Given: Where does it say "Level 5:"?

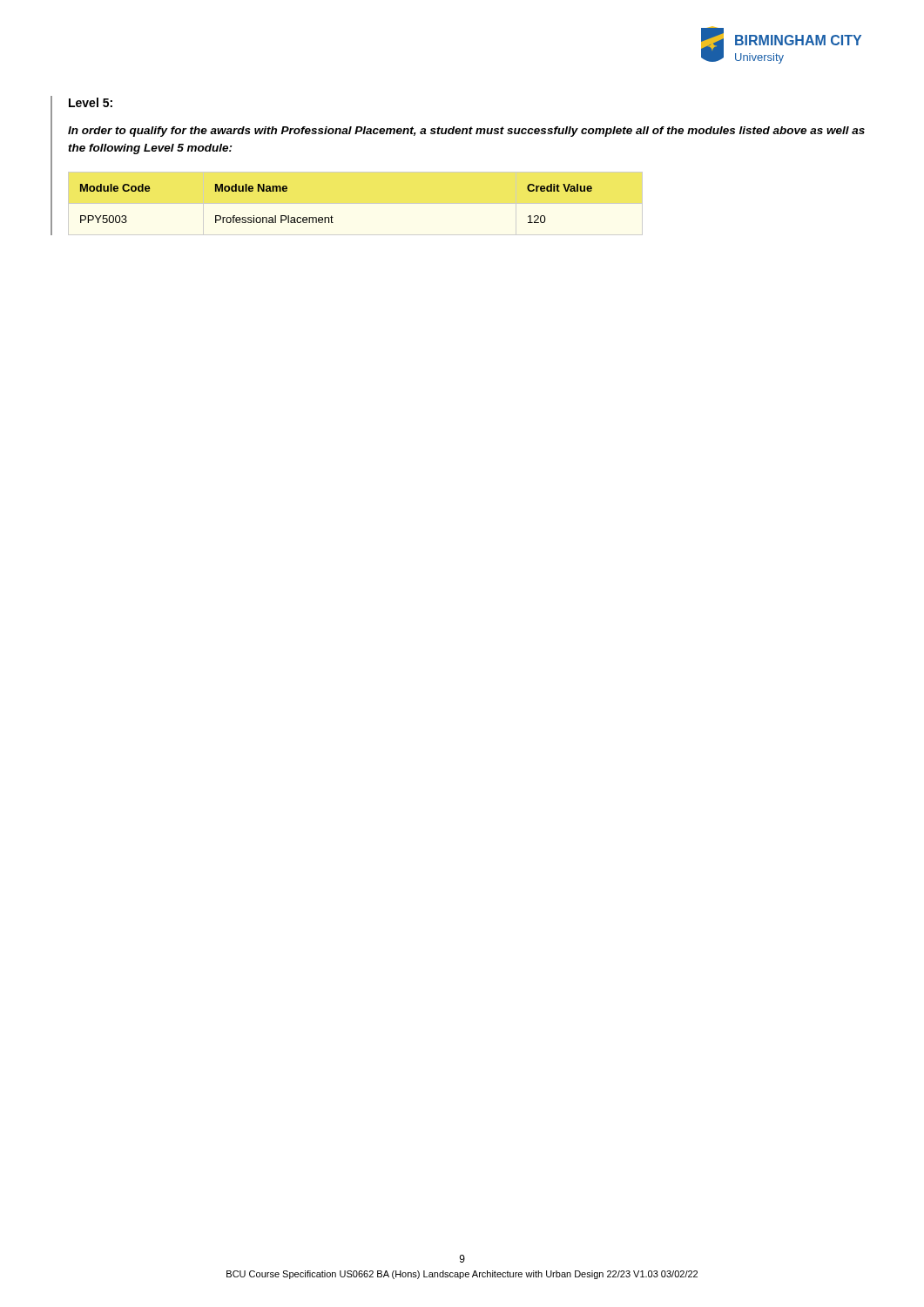Looking at the screenshot, I should click(91, 103).
